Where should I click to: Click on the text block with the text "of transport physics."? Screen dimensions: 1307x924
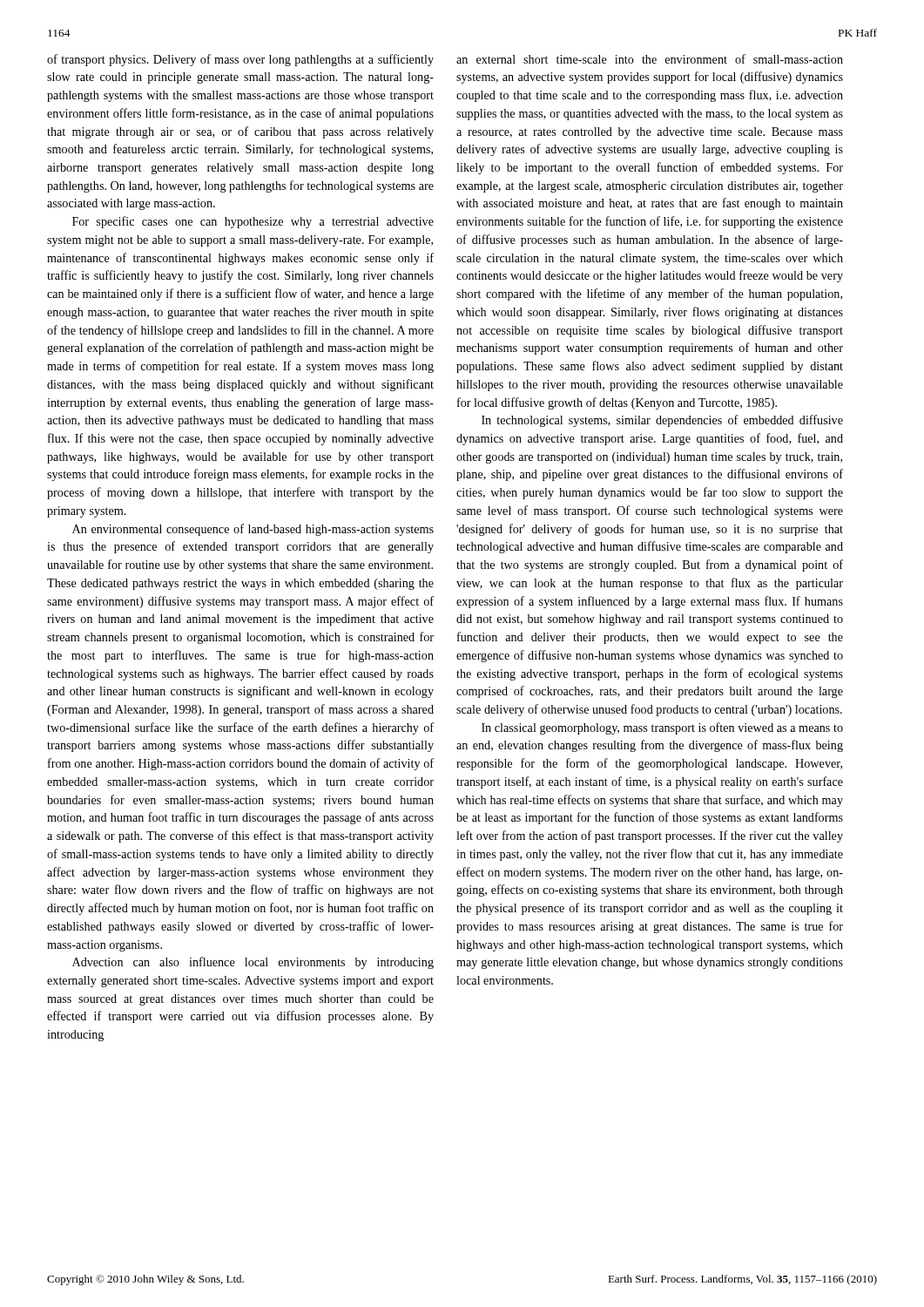tap(240, 547)
